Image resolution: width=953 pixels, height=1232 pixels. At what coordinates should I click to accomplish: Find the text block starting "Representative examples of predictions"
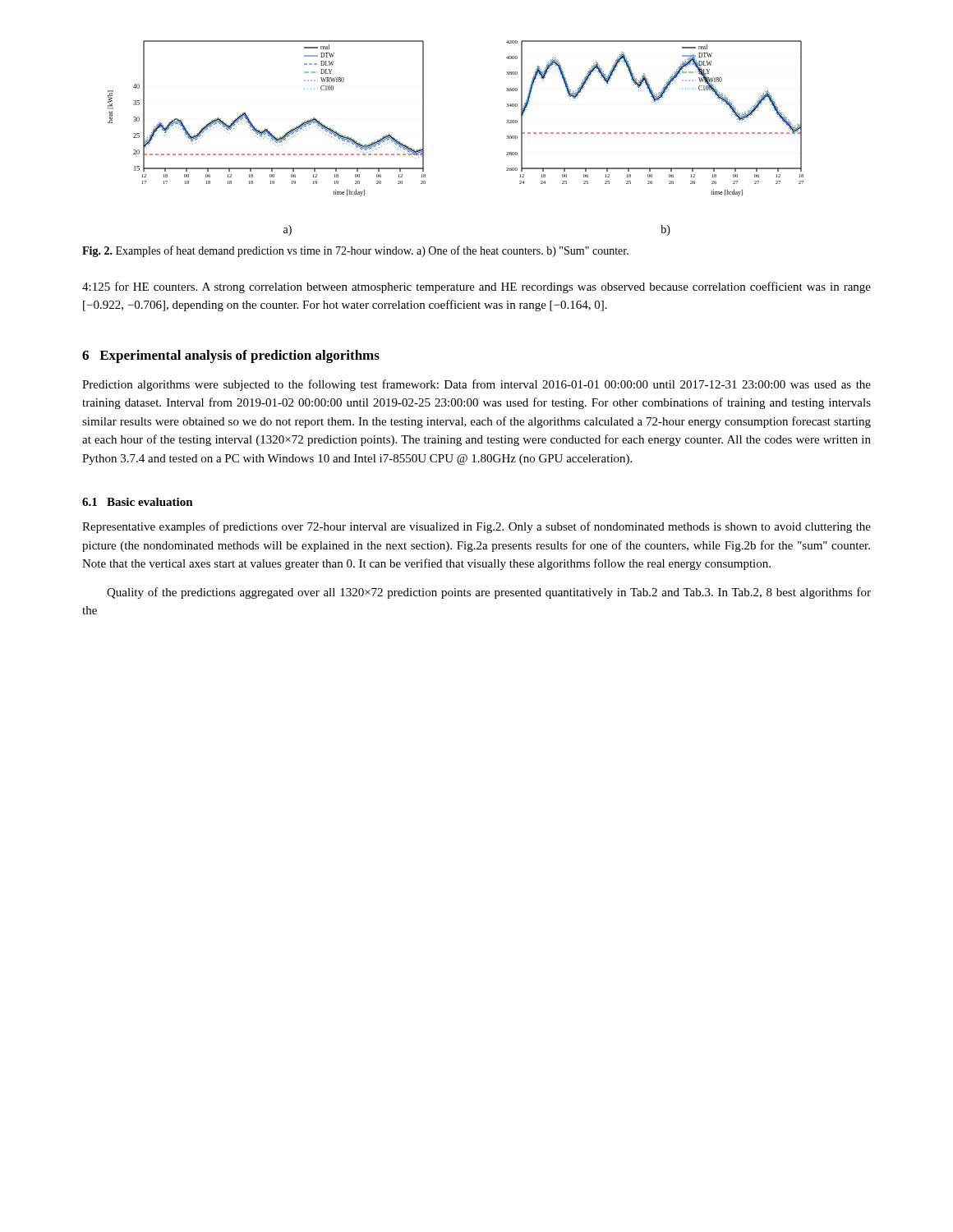476,545
